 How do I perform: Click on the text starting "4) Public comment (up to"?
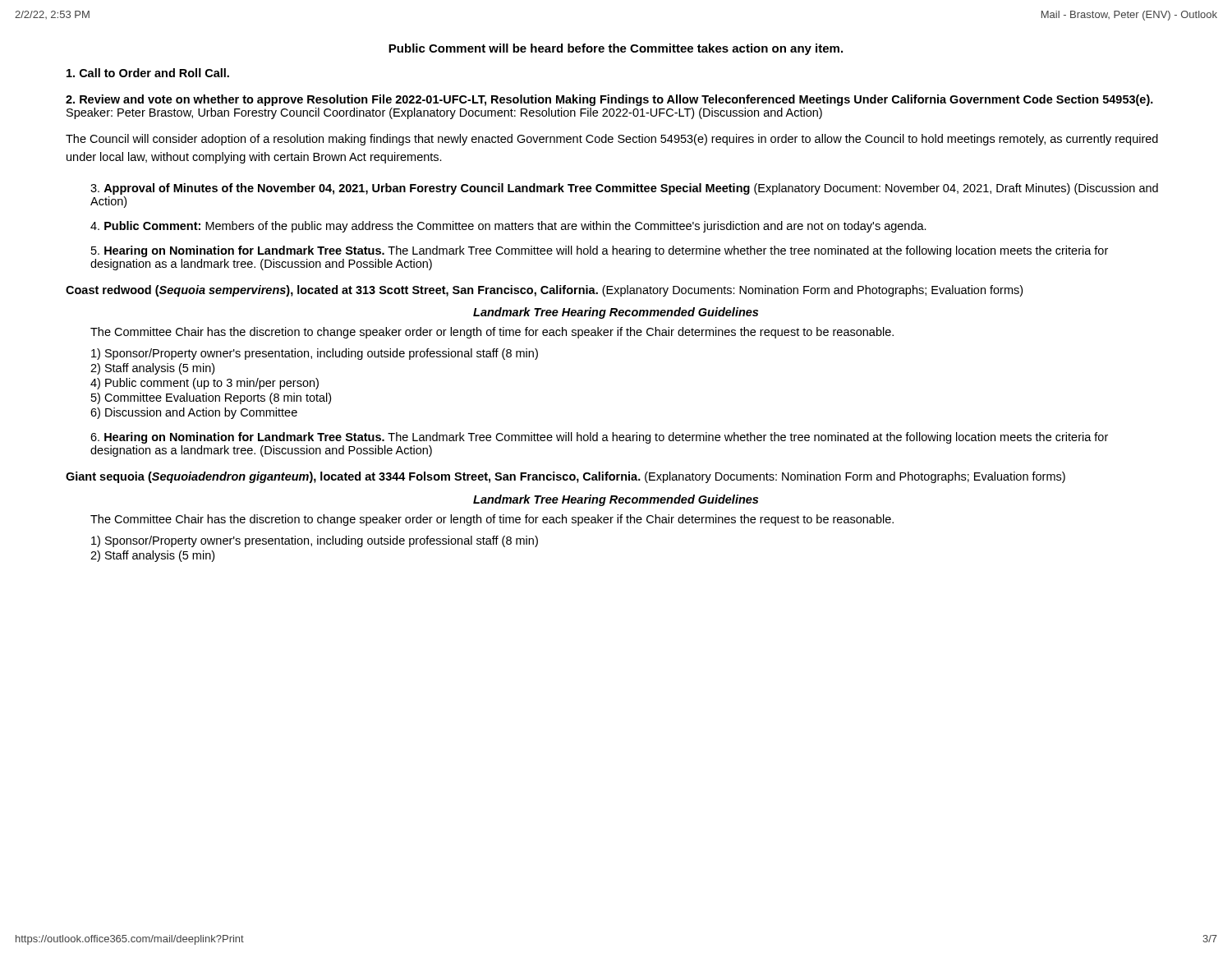click(205, 383)
